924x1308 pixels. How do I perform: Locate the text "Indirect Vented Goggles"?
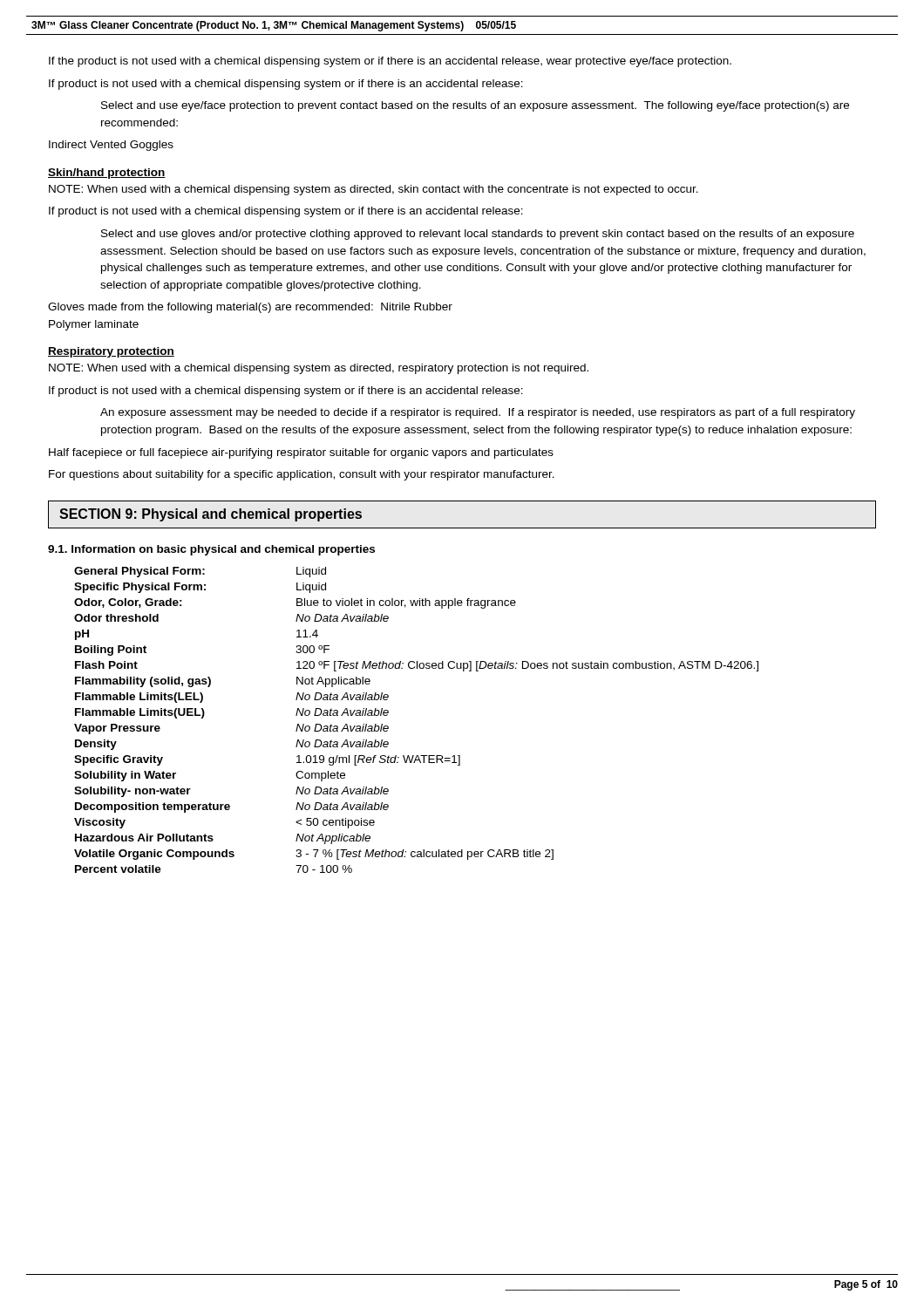click(x=111, y=145)
